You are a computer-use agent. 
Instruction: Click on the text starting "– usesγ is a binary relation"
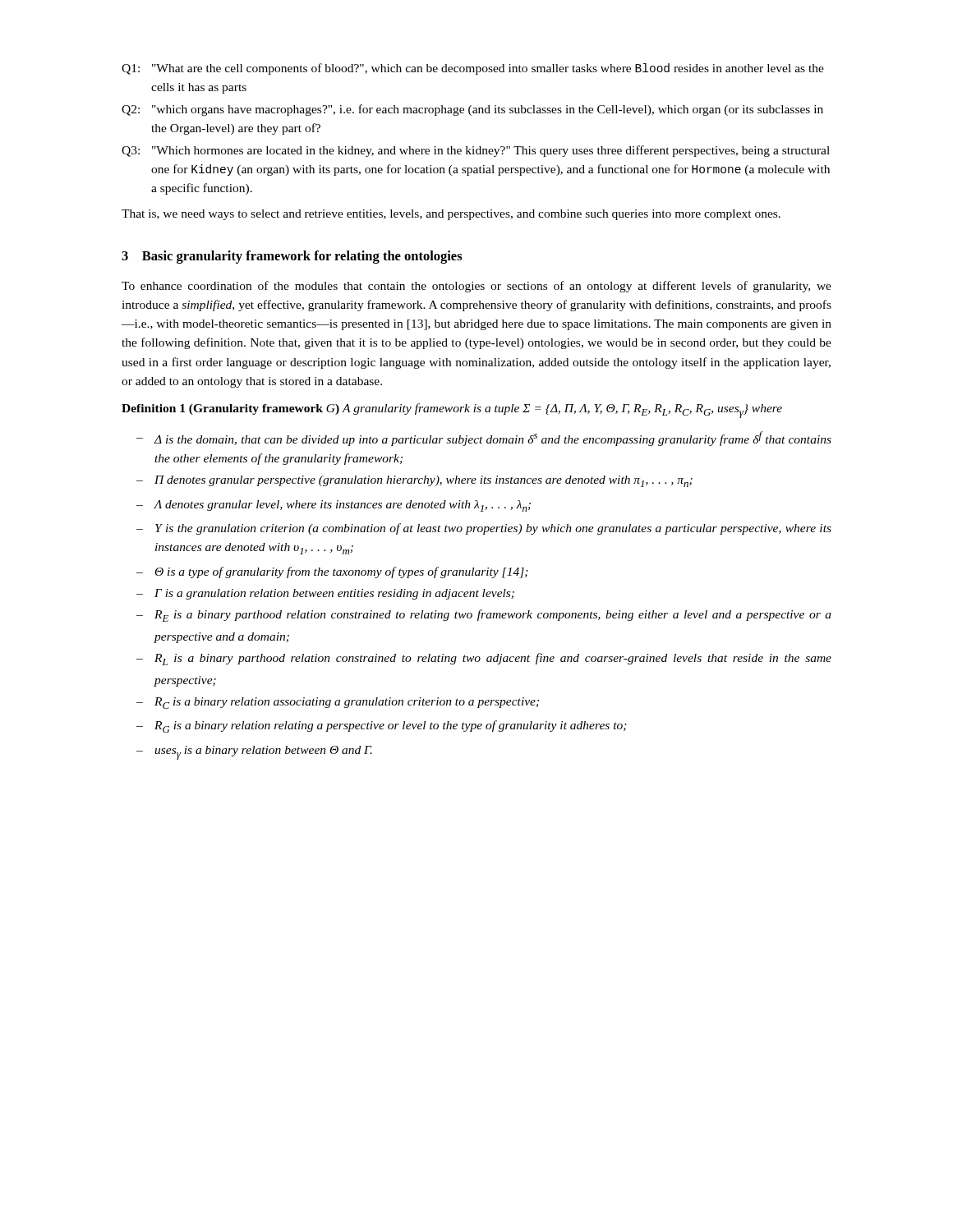254,753
